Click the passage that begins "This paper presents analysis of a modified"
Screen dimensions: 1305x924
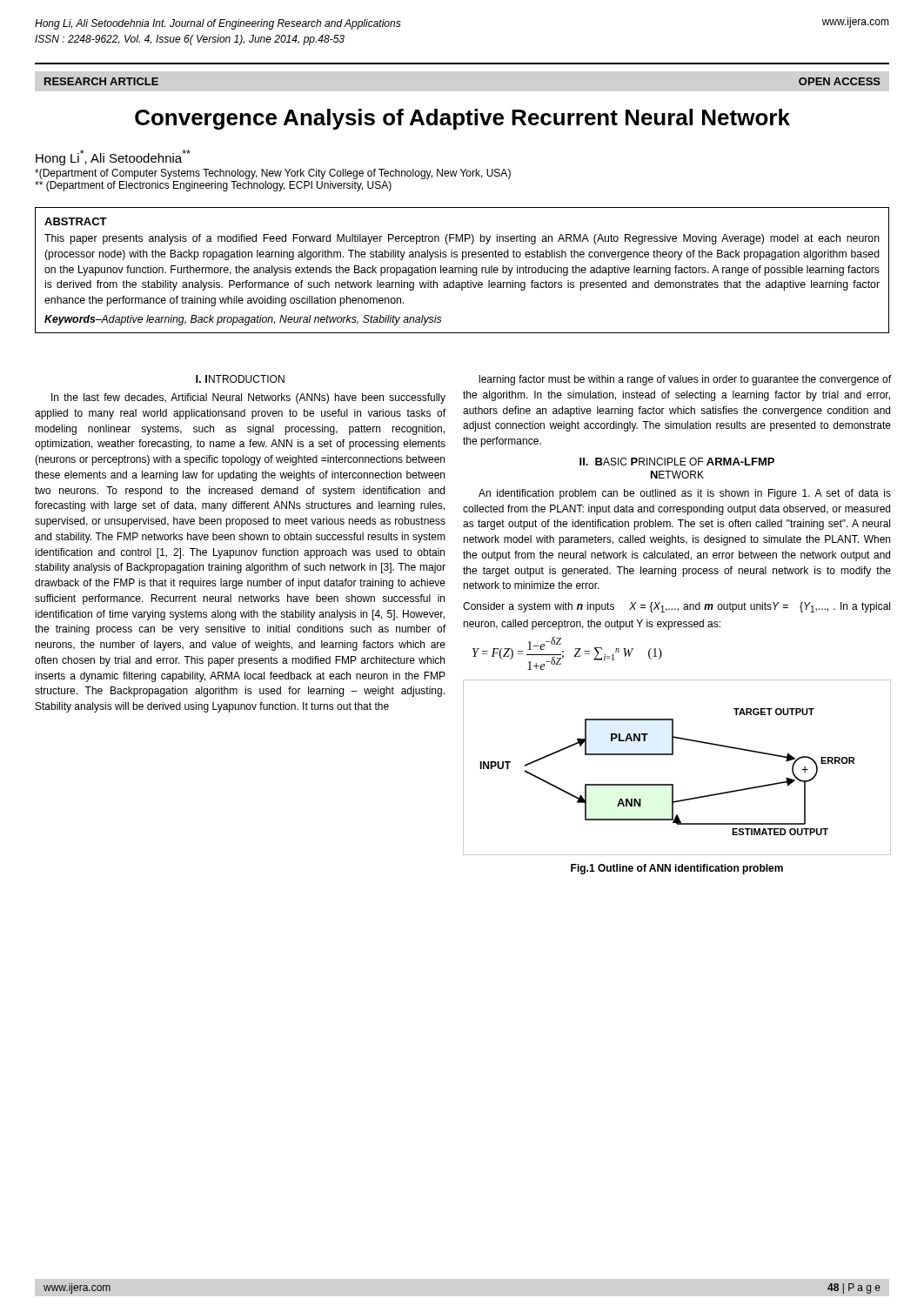click(462, 269)
